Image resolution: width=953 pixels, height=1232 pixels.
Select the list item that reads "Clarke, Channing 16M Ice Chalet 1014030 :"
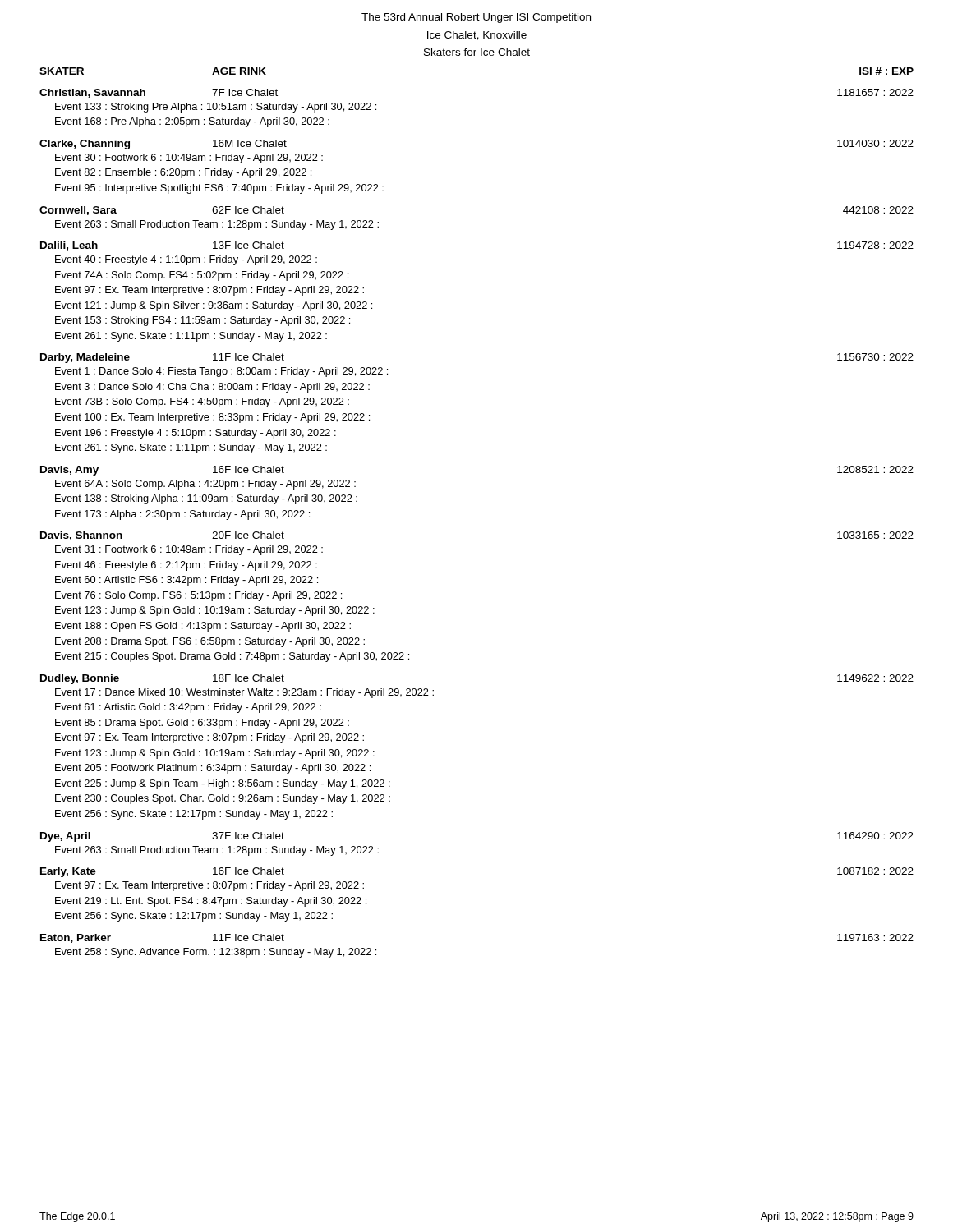pyautogui.click(x=83, y=146)
